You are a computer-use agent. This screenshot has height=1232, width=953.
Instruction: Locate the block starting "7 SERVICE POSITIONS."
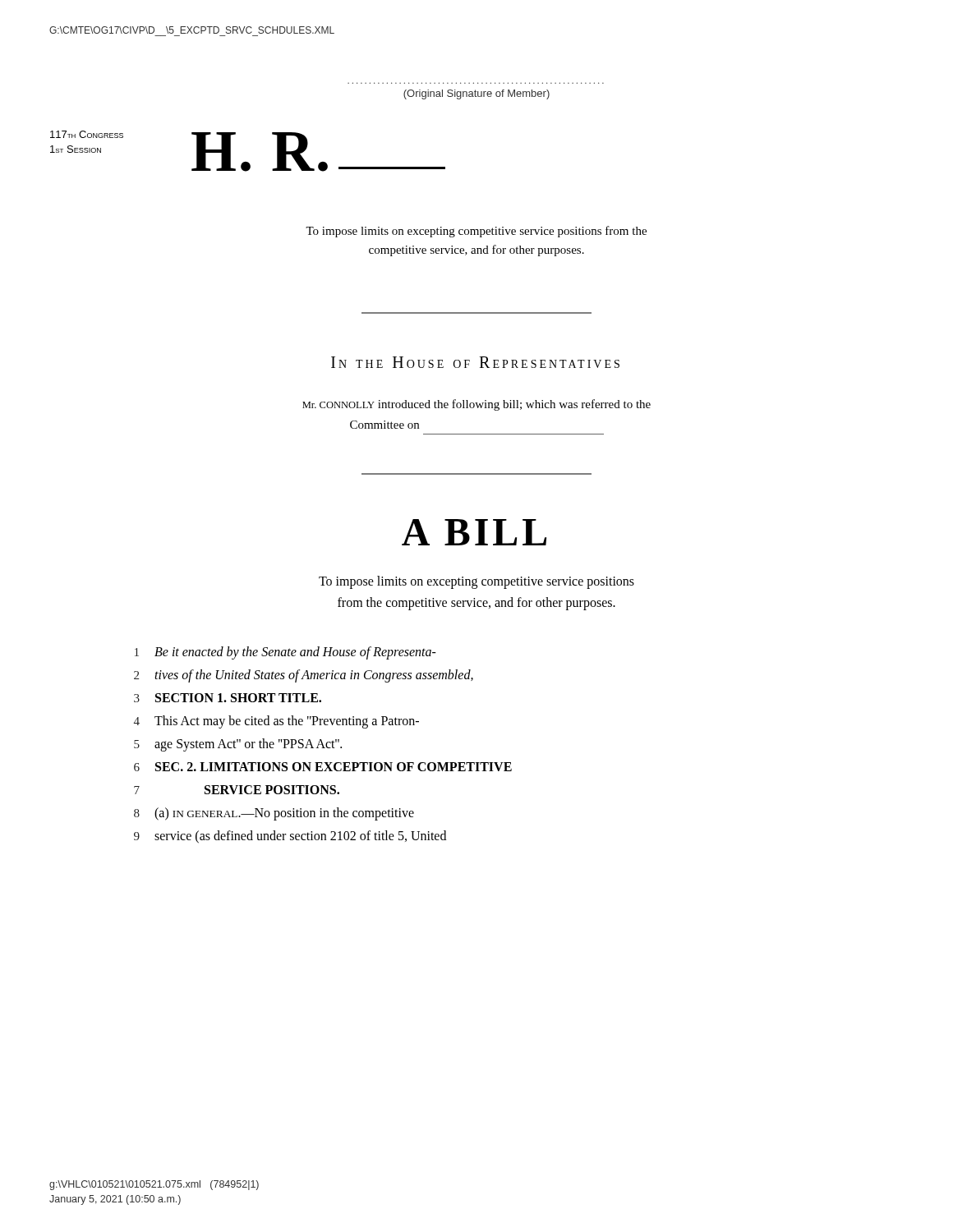pos(237,790)
